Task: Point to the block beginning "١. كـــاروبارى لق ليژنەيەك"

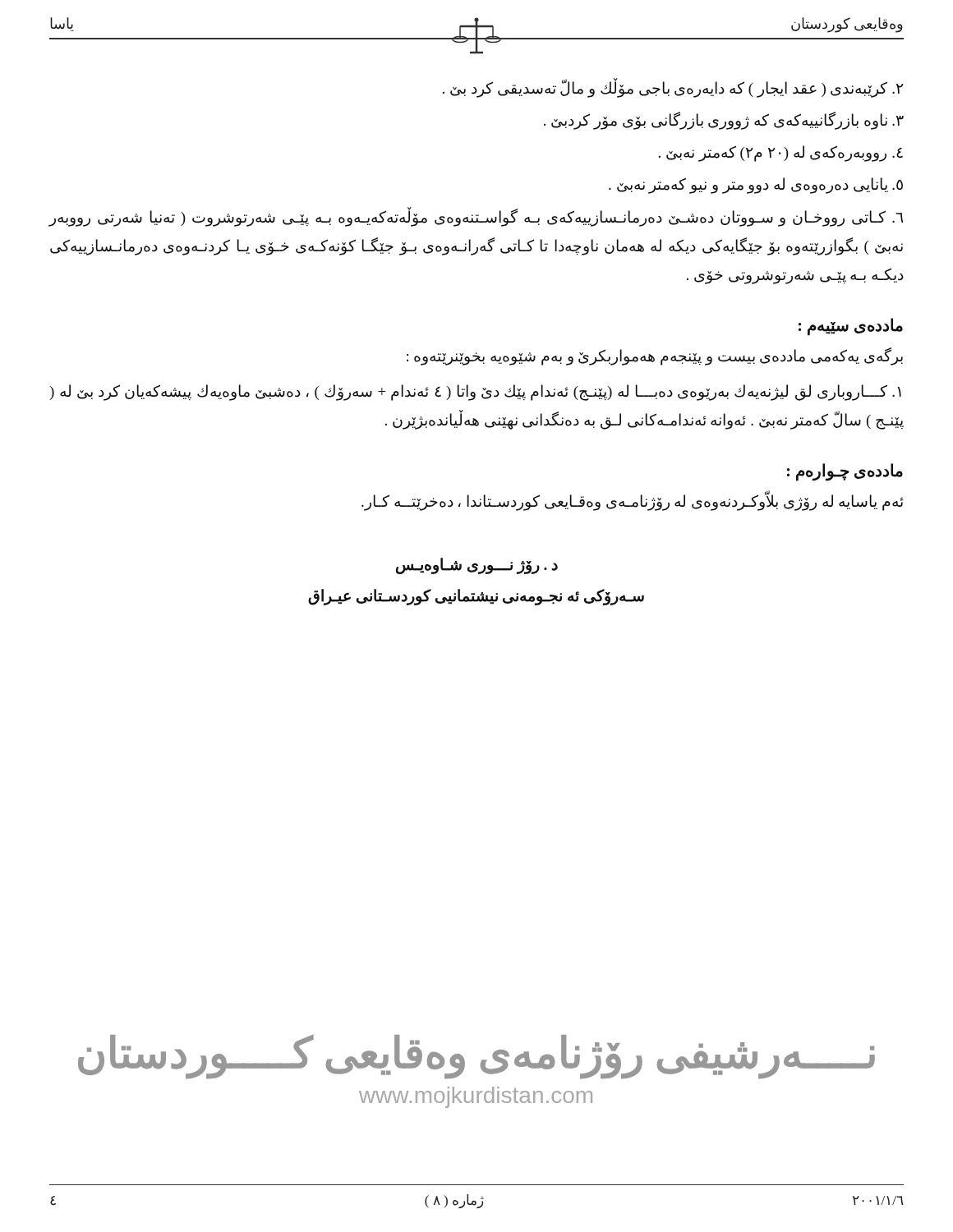Action: tap(476, 406)
